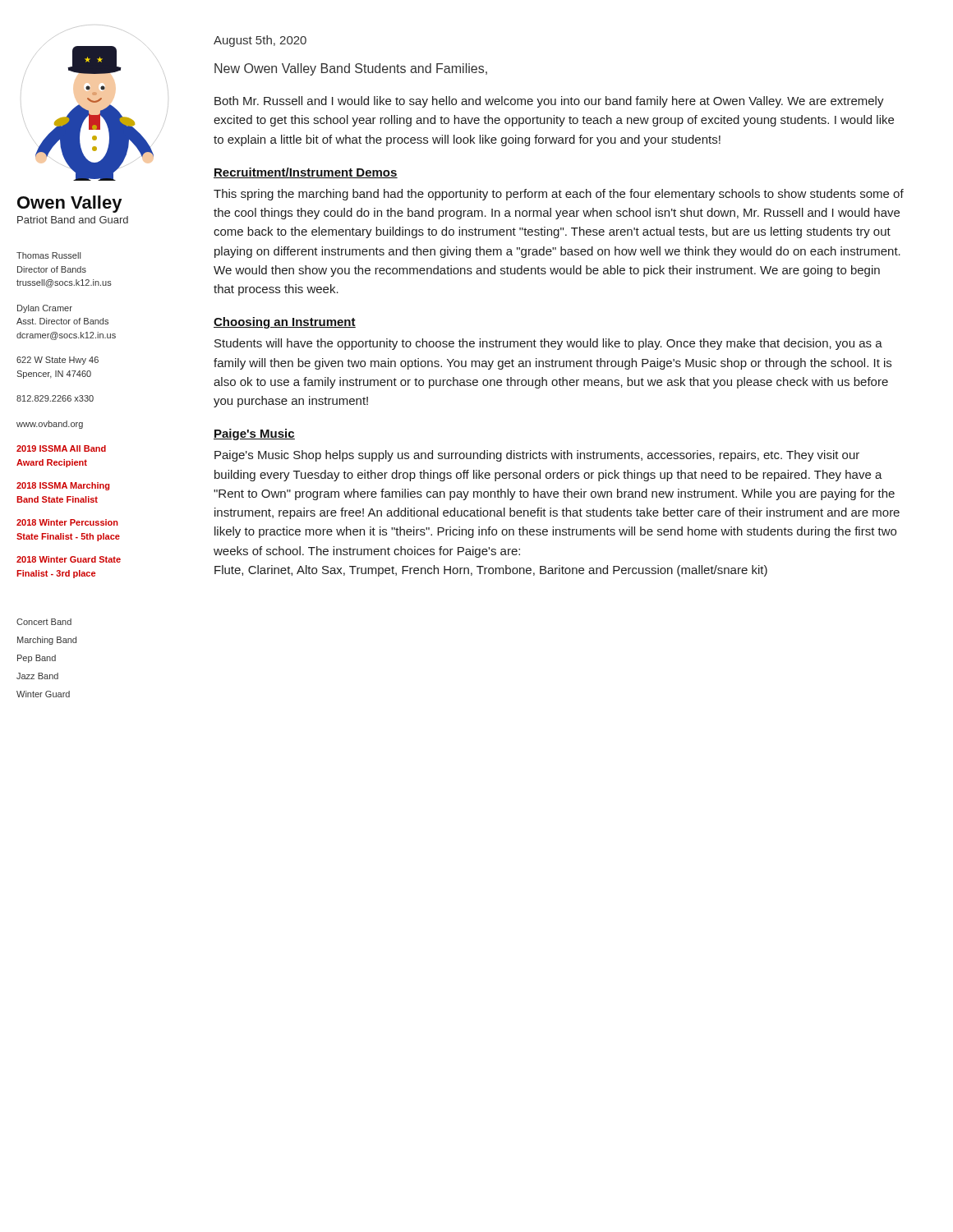Find the passage starting "Pep Band"
This screenshot has height=1232, width=953.
[x=36, y=658]
